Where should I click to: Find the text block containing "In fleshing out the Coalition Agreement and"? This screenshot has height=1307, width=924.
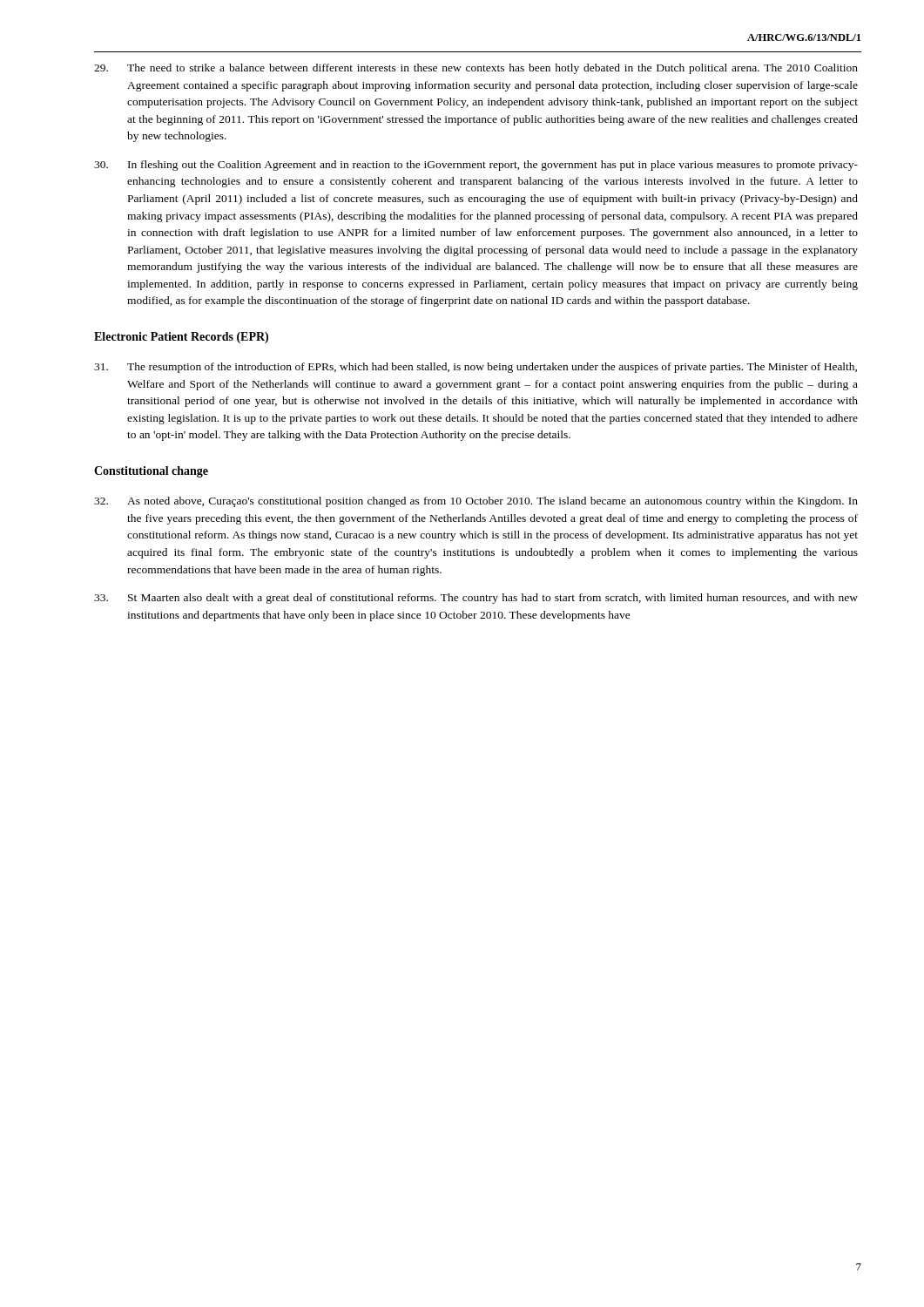pos(476,233)
